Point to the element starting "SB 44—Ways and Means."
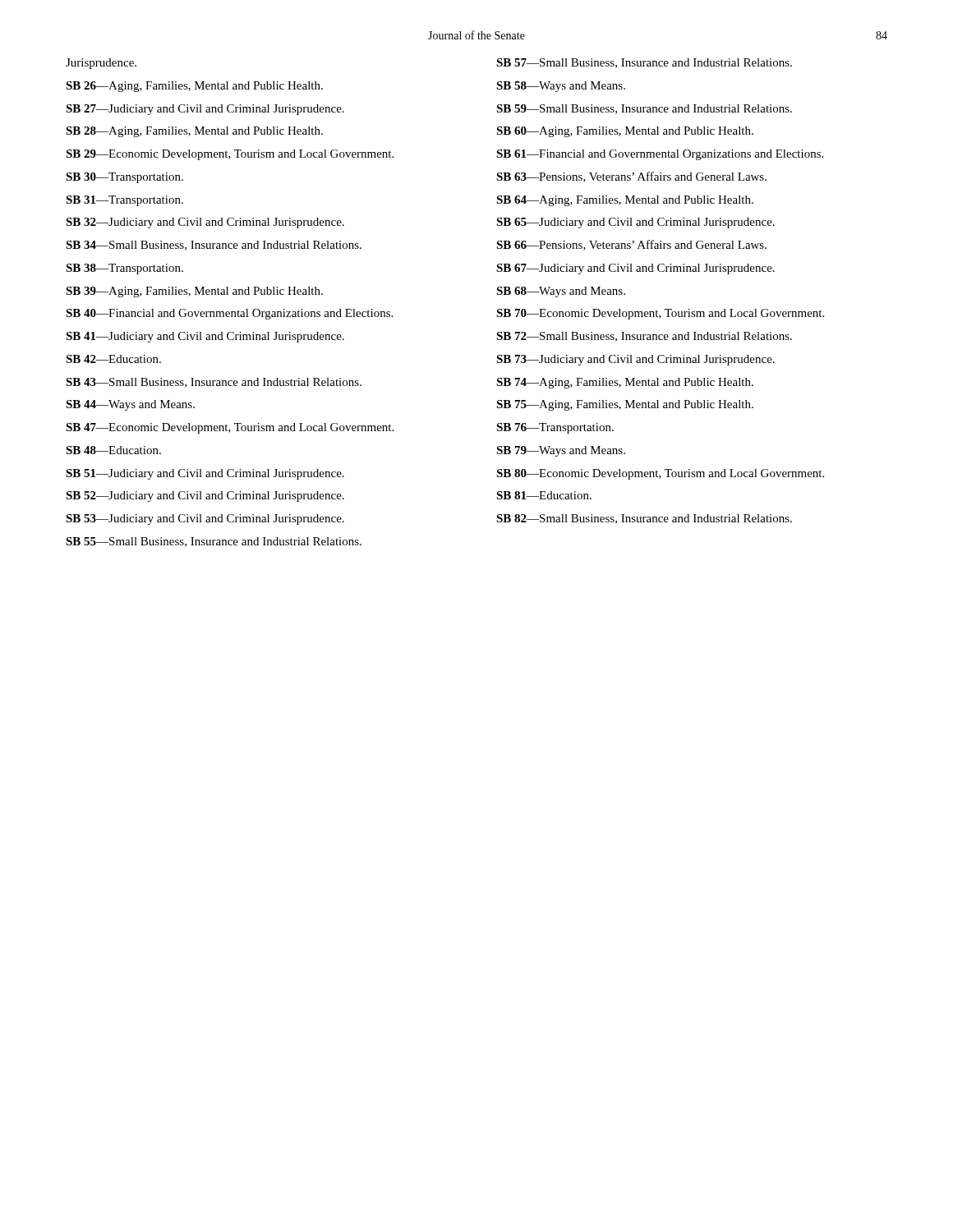Screen dimensions: 1232x953 pos(130,405)
